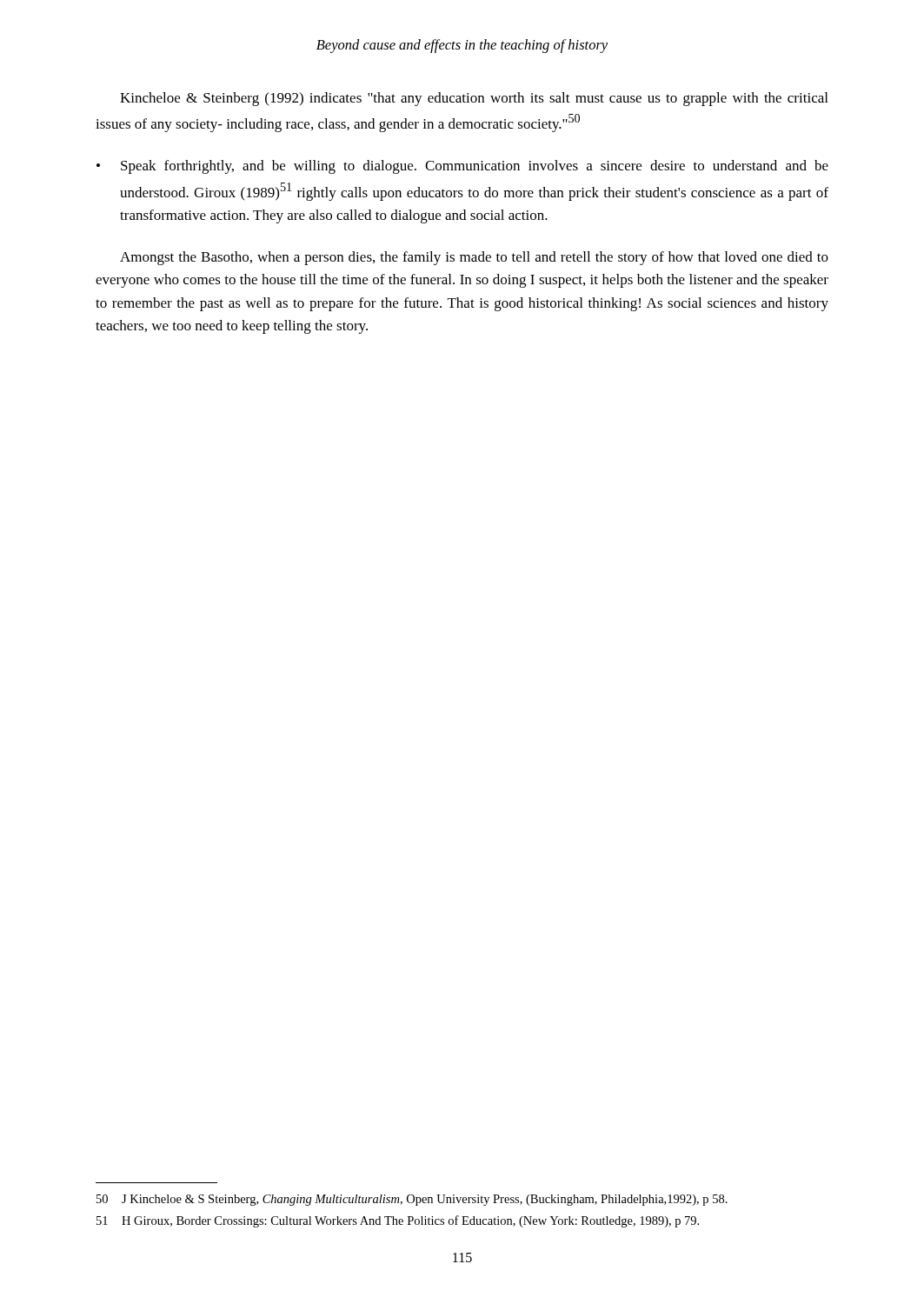
Task: Click on the element starting "Amongst the Basotho, when a"
Action: 462,292
